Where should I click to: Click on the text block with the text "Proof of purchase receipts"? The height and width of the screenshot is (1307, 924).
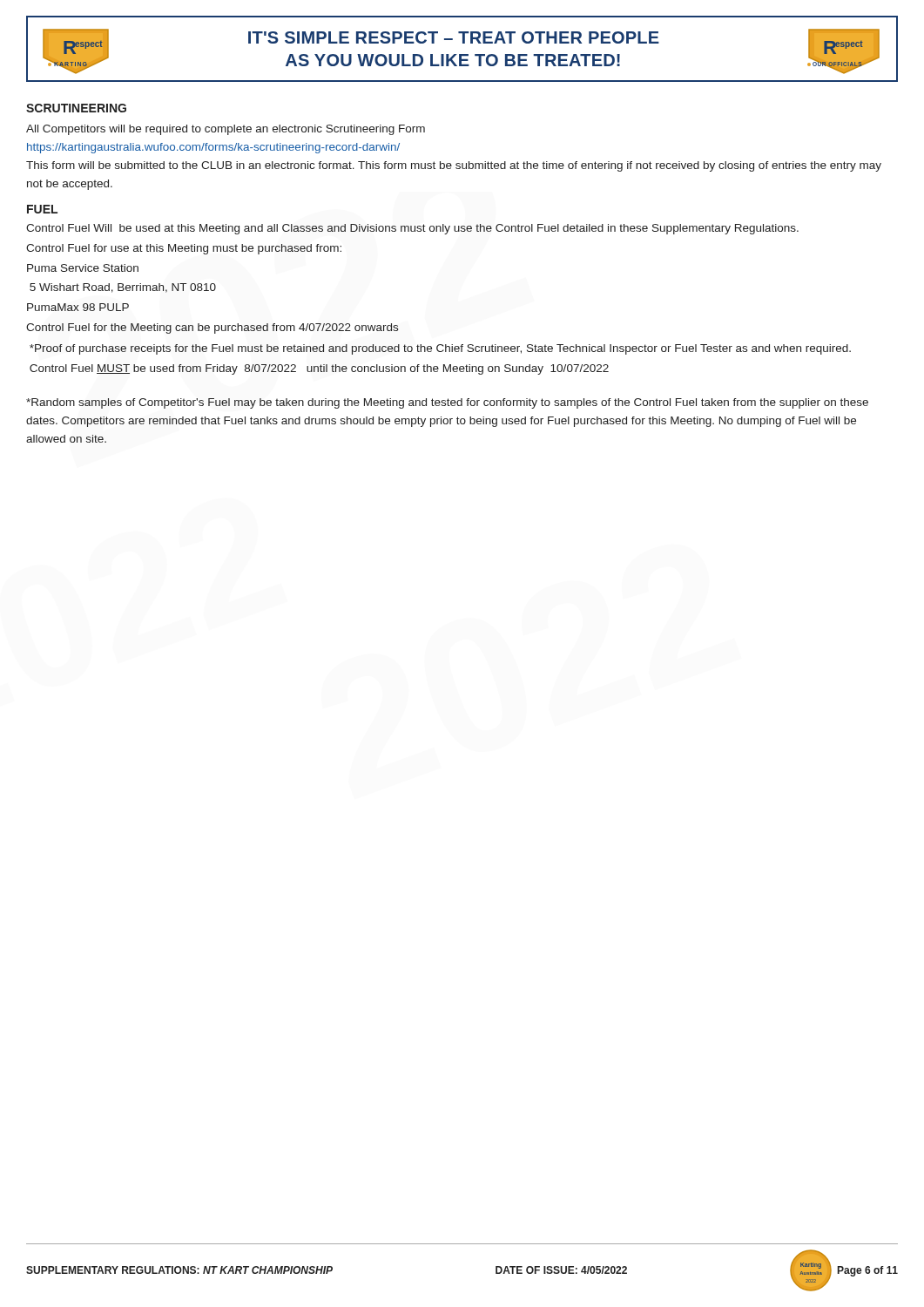[439, 348]
